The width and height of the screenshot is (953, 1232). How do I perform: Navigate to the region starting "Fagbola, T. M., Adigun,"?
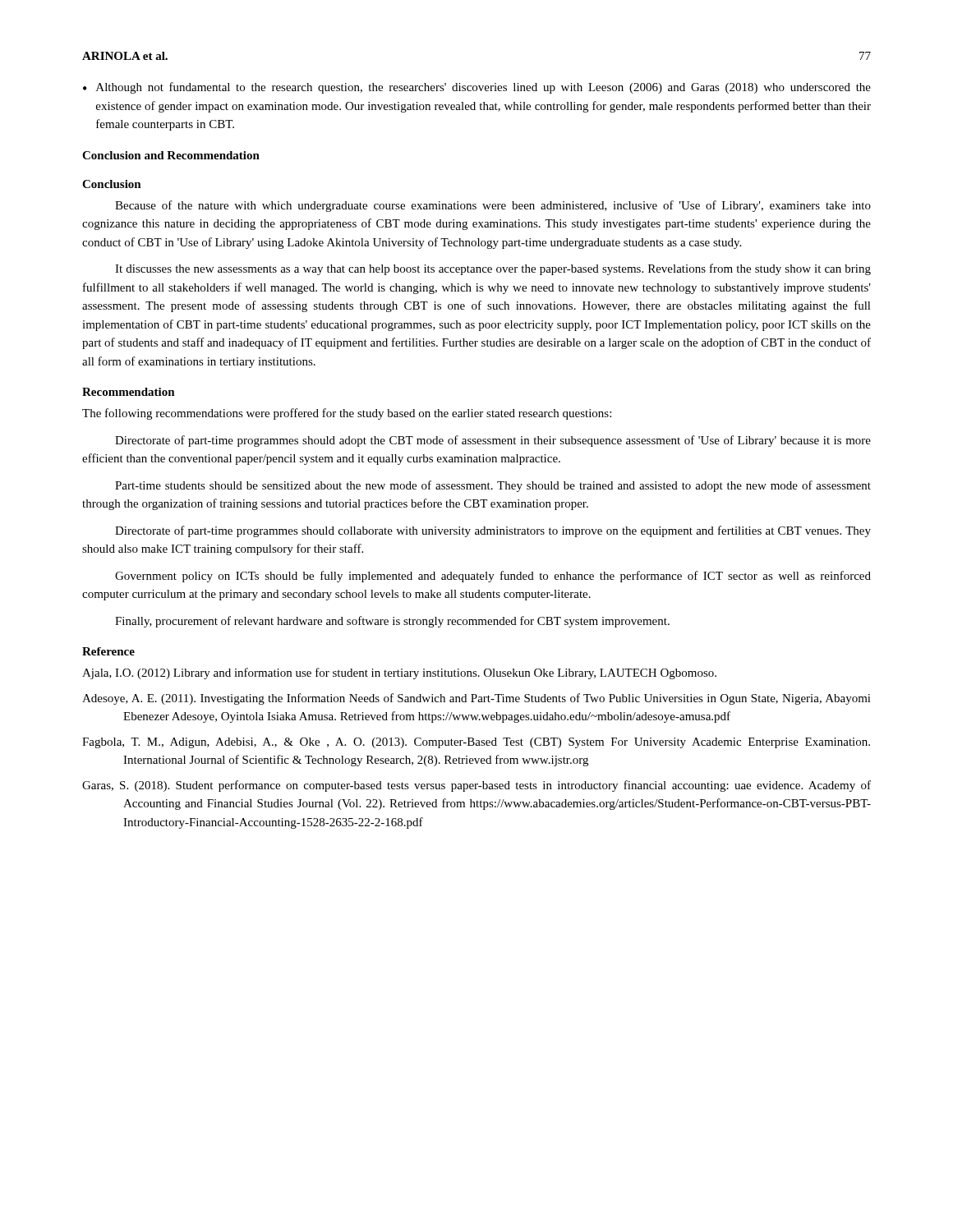click(476, 750)
